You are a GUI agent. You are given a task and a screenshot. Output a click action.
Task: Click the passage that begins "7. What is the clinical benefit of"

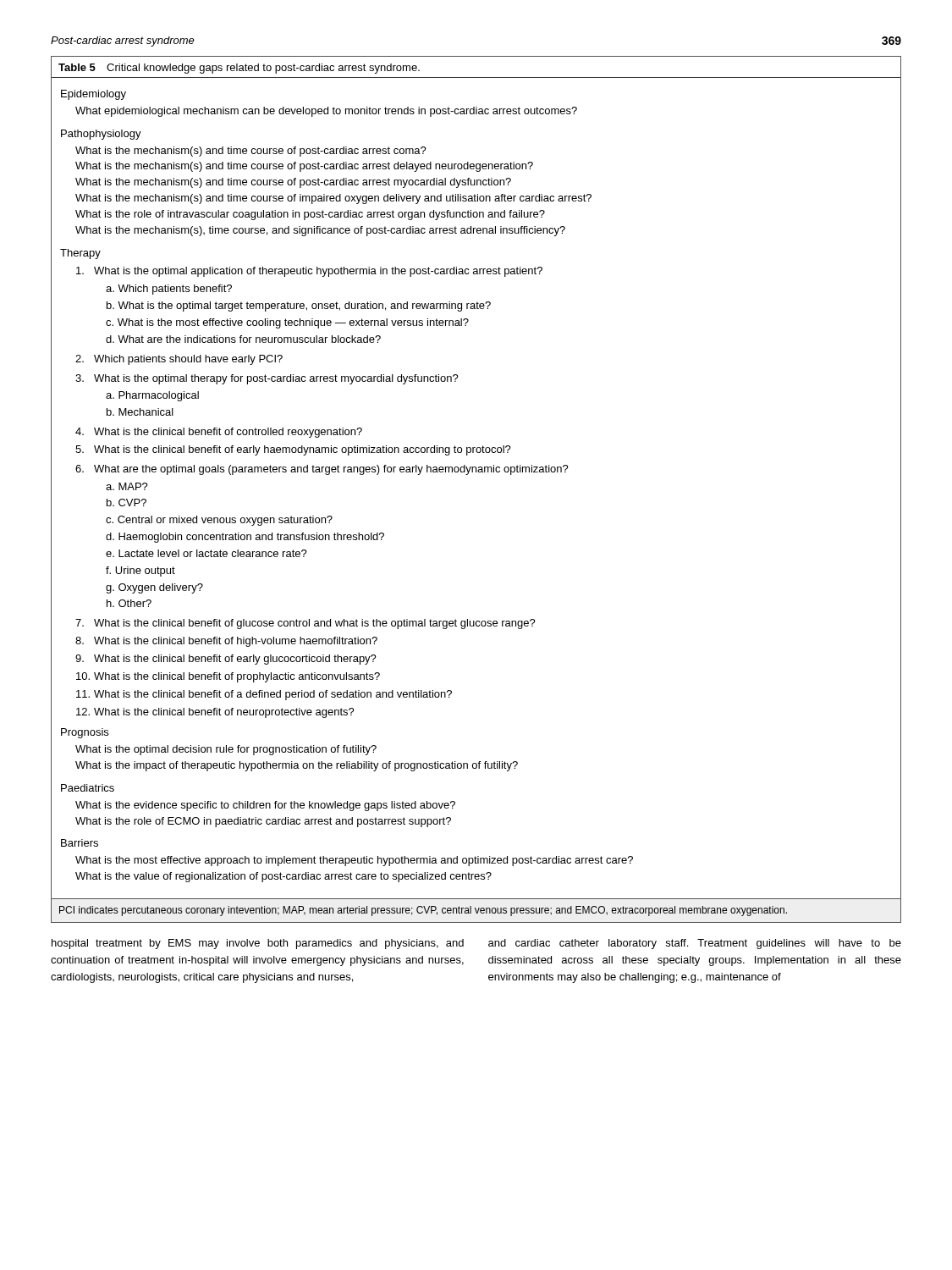(305, 624)
